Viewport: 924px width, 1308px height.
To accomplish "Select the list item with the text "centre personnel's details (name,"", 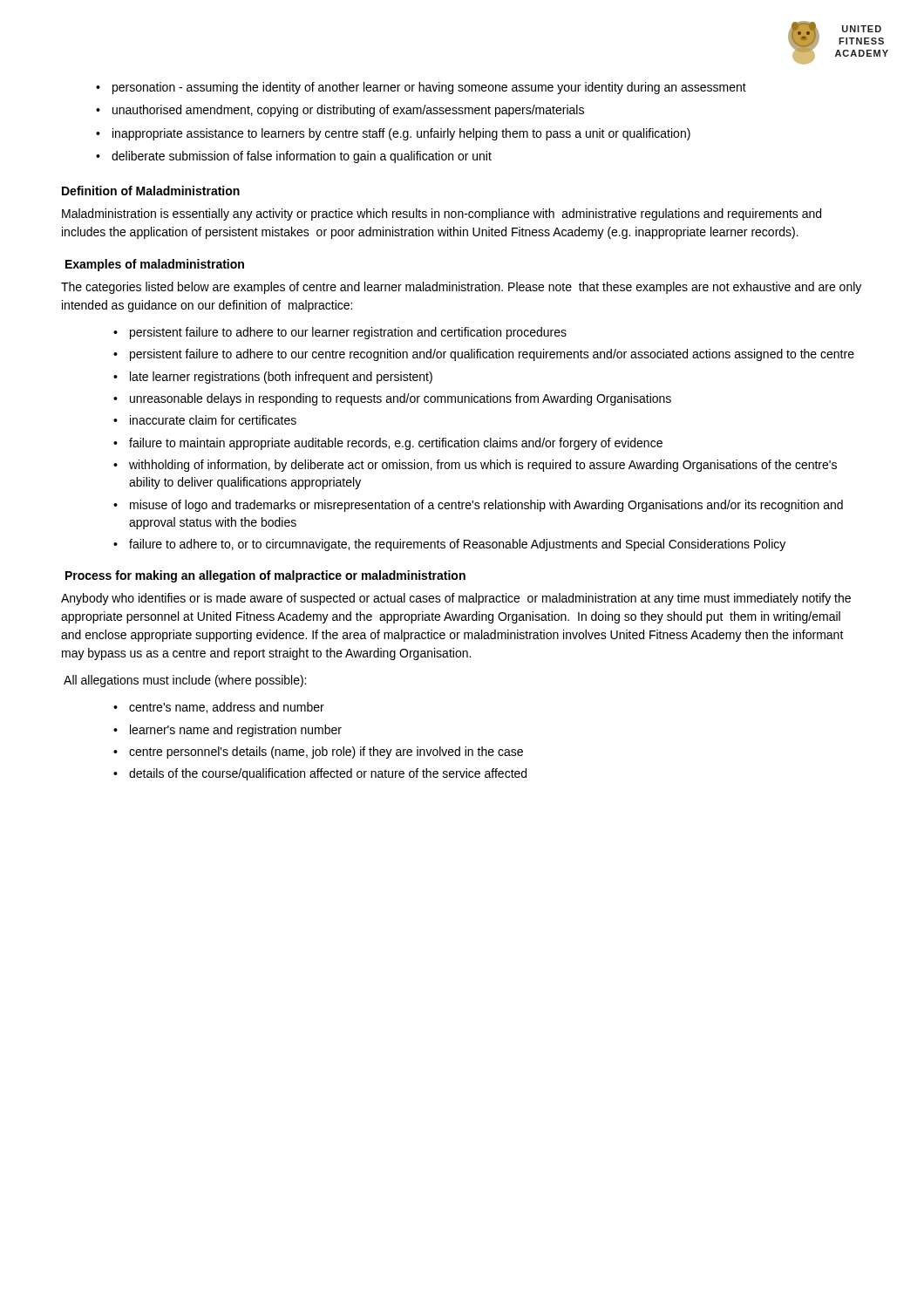I will click(x=326, y=752).
